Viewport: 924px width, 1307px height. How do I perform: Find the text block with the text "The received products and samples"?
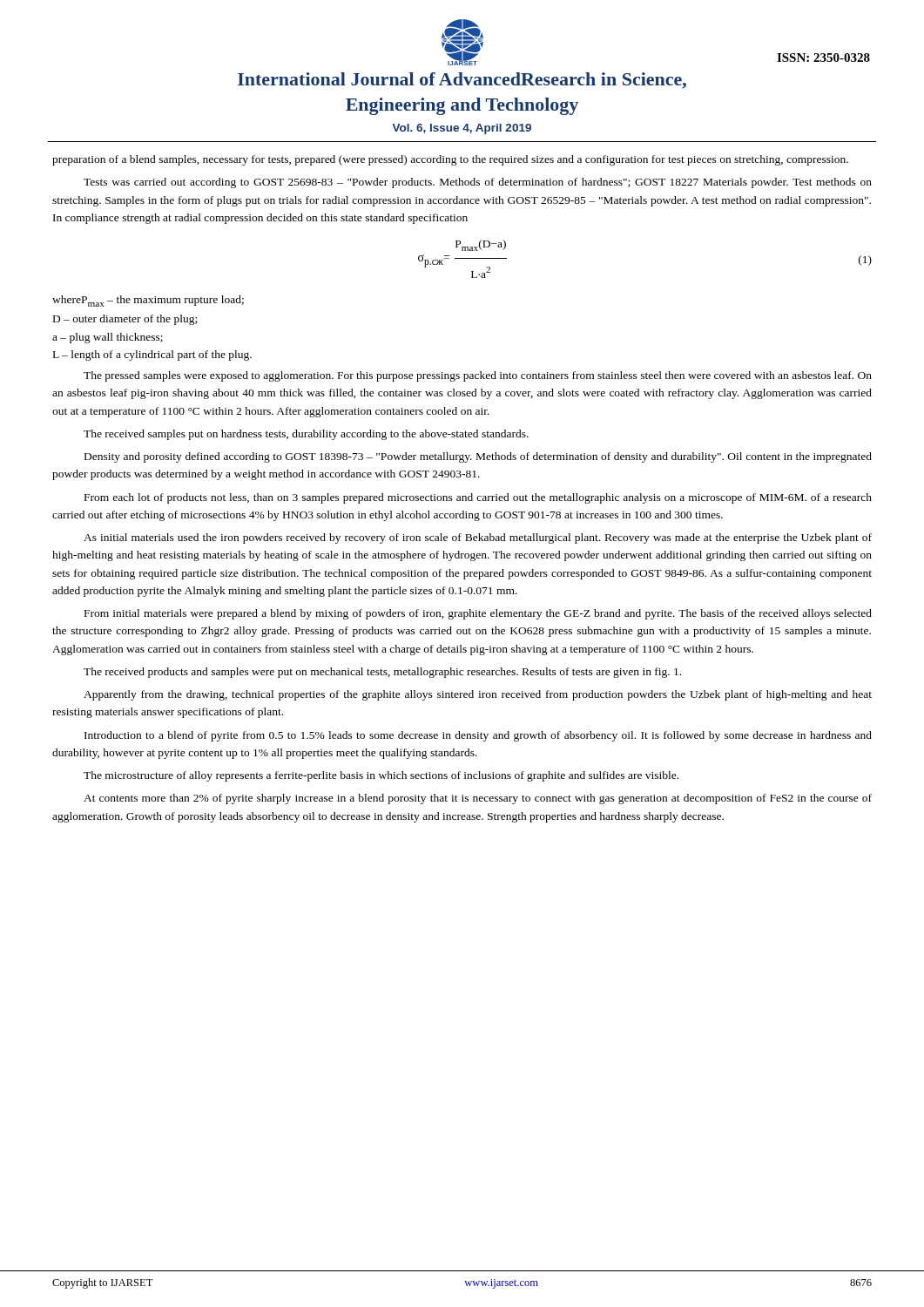tap(383, 671)
